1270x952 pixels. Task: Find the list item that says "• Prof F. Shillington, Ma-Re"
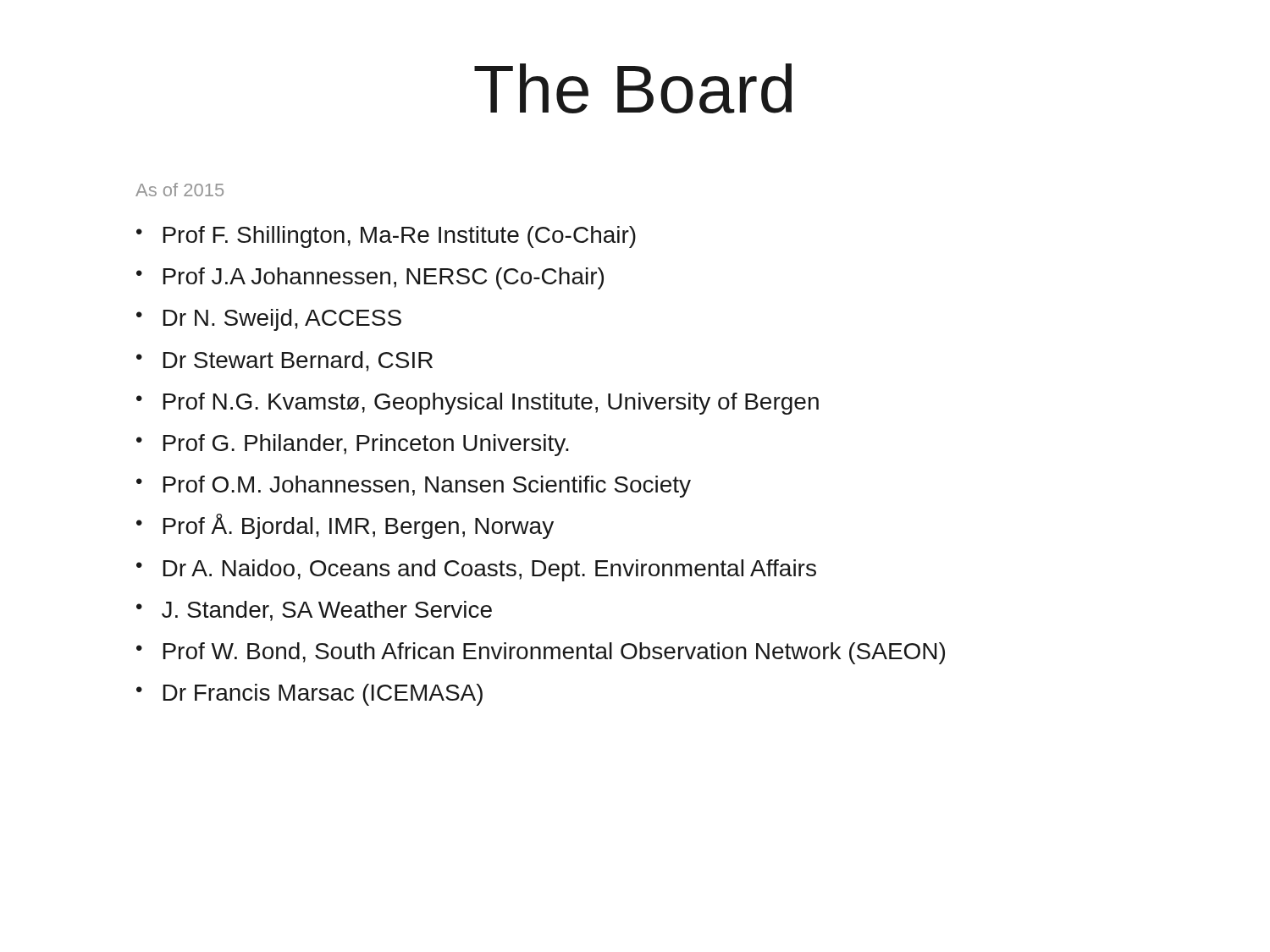(x=386, y=235)
